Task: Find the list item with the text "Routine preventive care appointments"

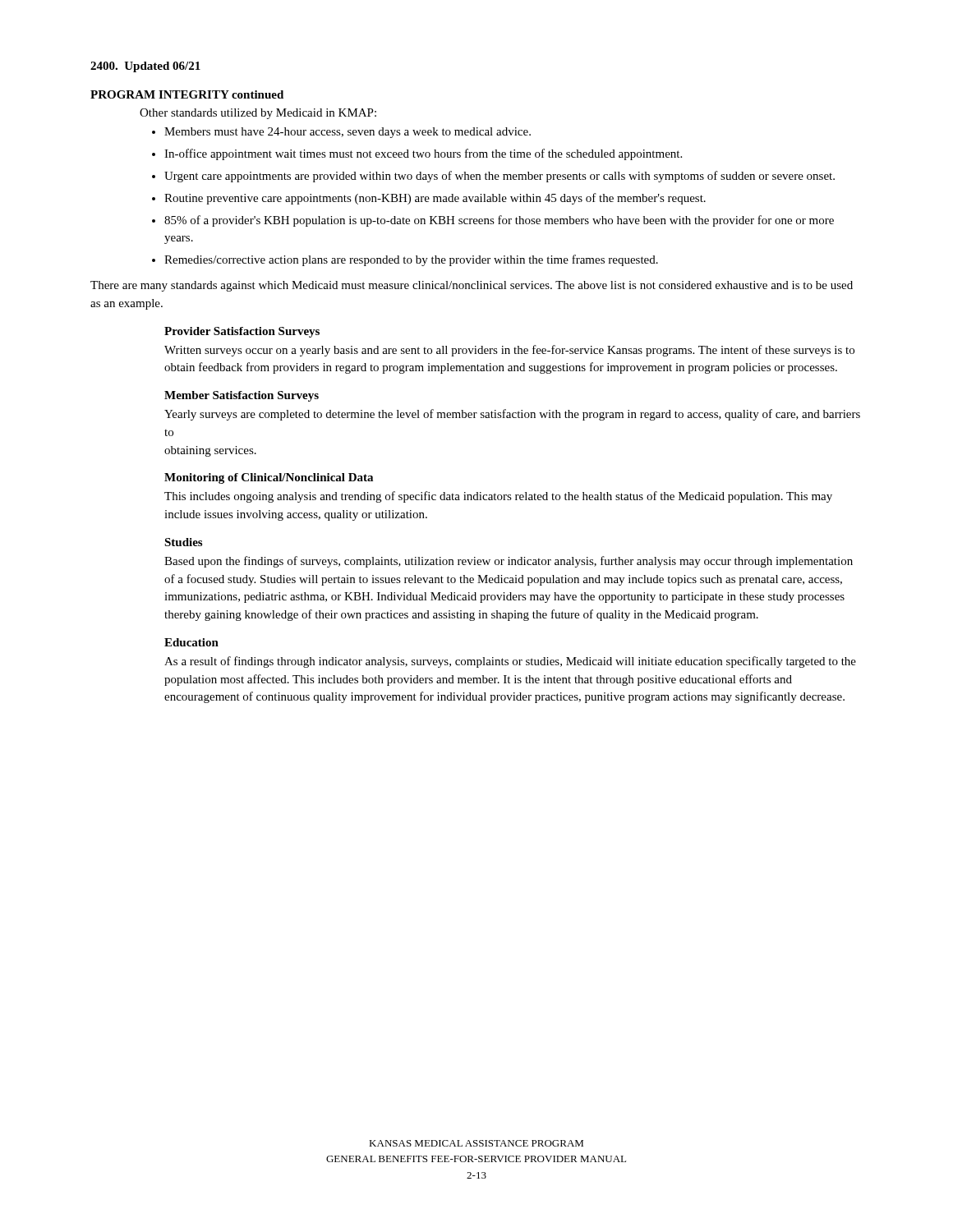Action: point(513,198)
